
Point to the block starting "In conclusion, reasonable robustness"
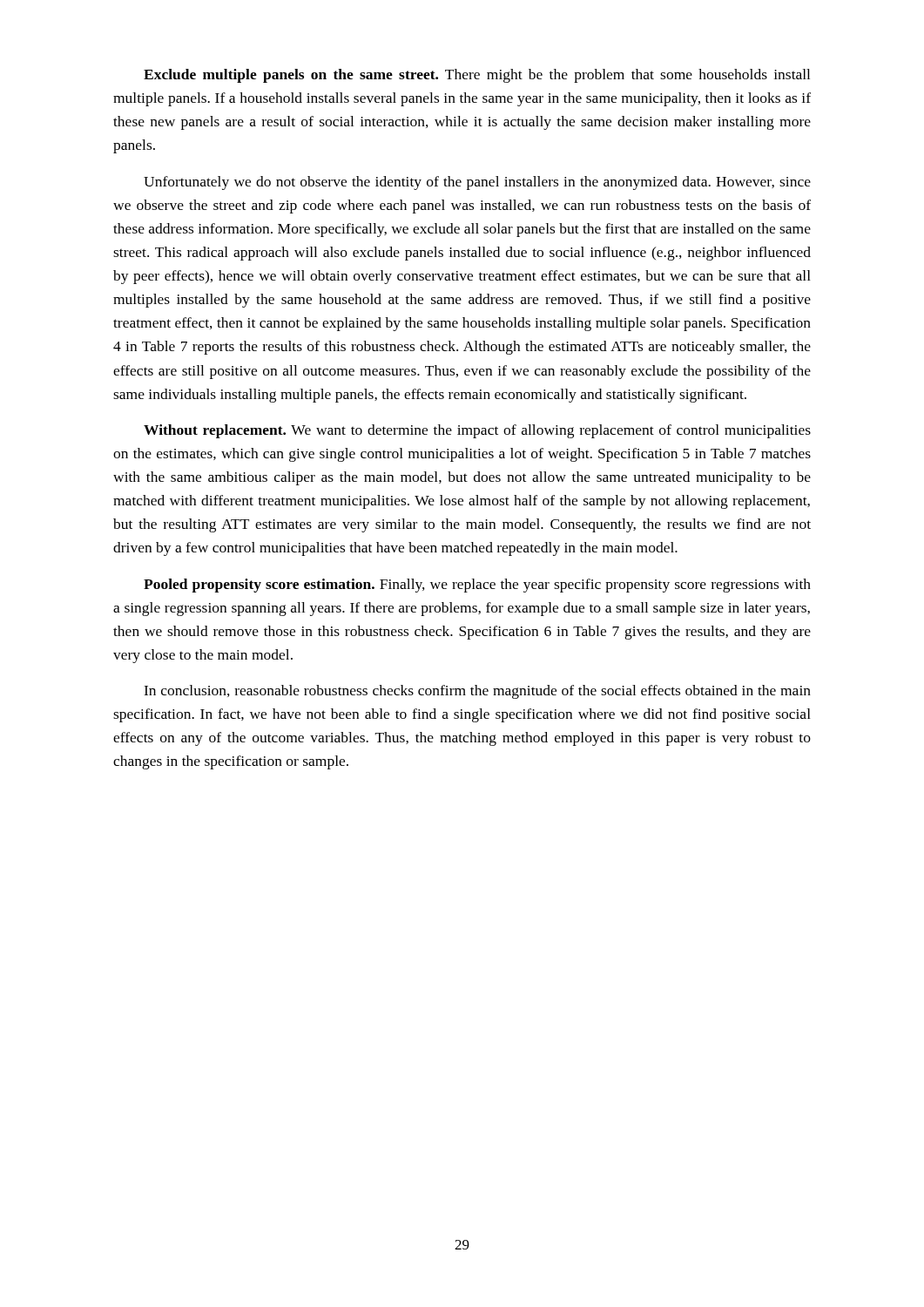pos(462,726)
